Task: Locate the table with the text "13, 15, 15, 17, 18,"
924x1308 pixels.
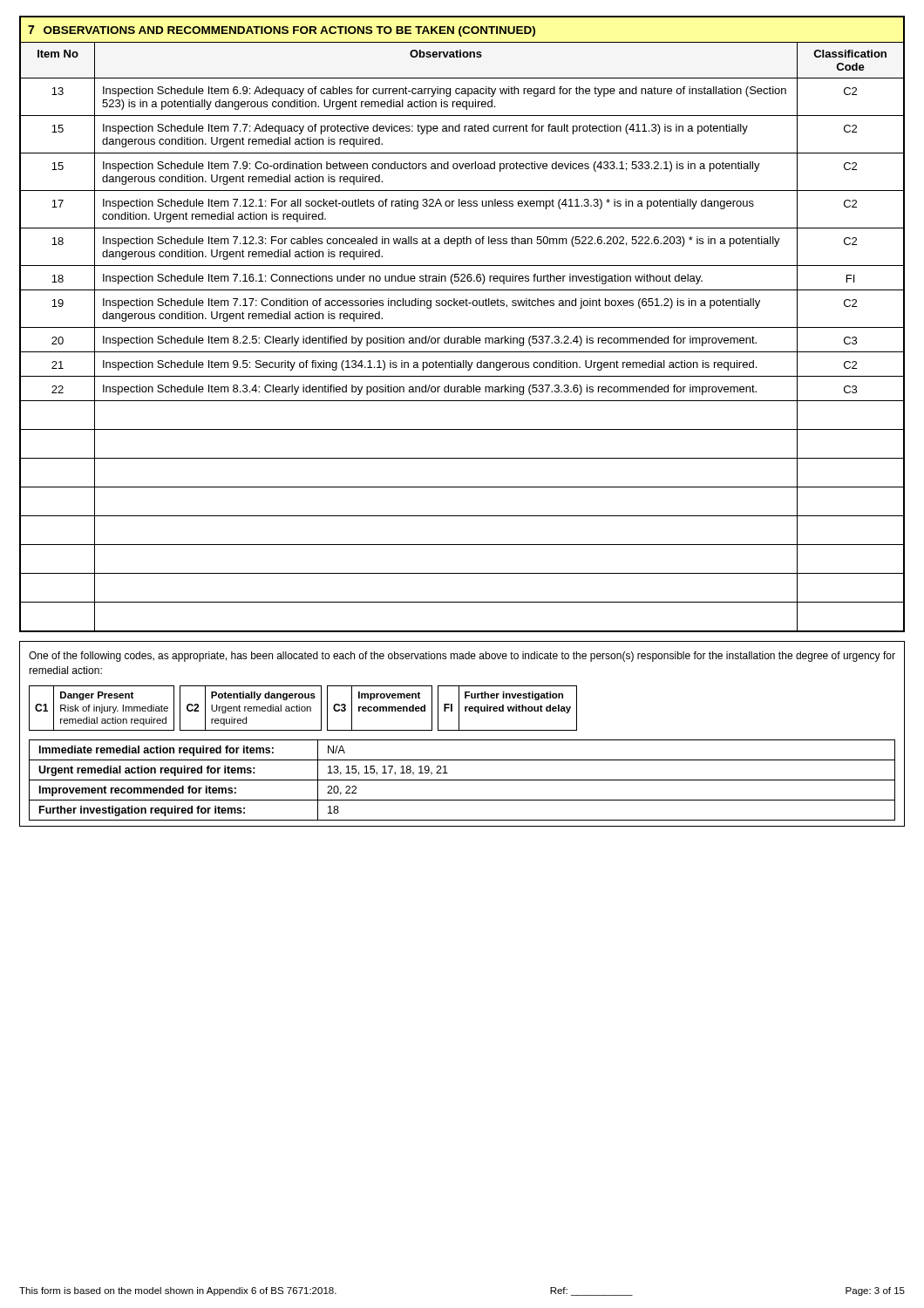Action: (462, 780)
